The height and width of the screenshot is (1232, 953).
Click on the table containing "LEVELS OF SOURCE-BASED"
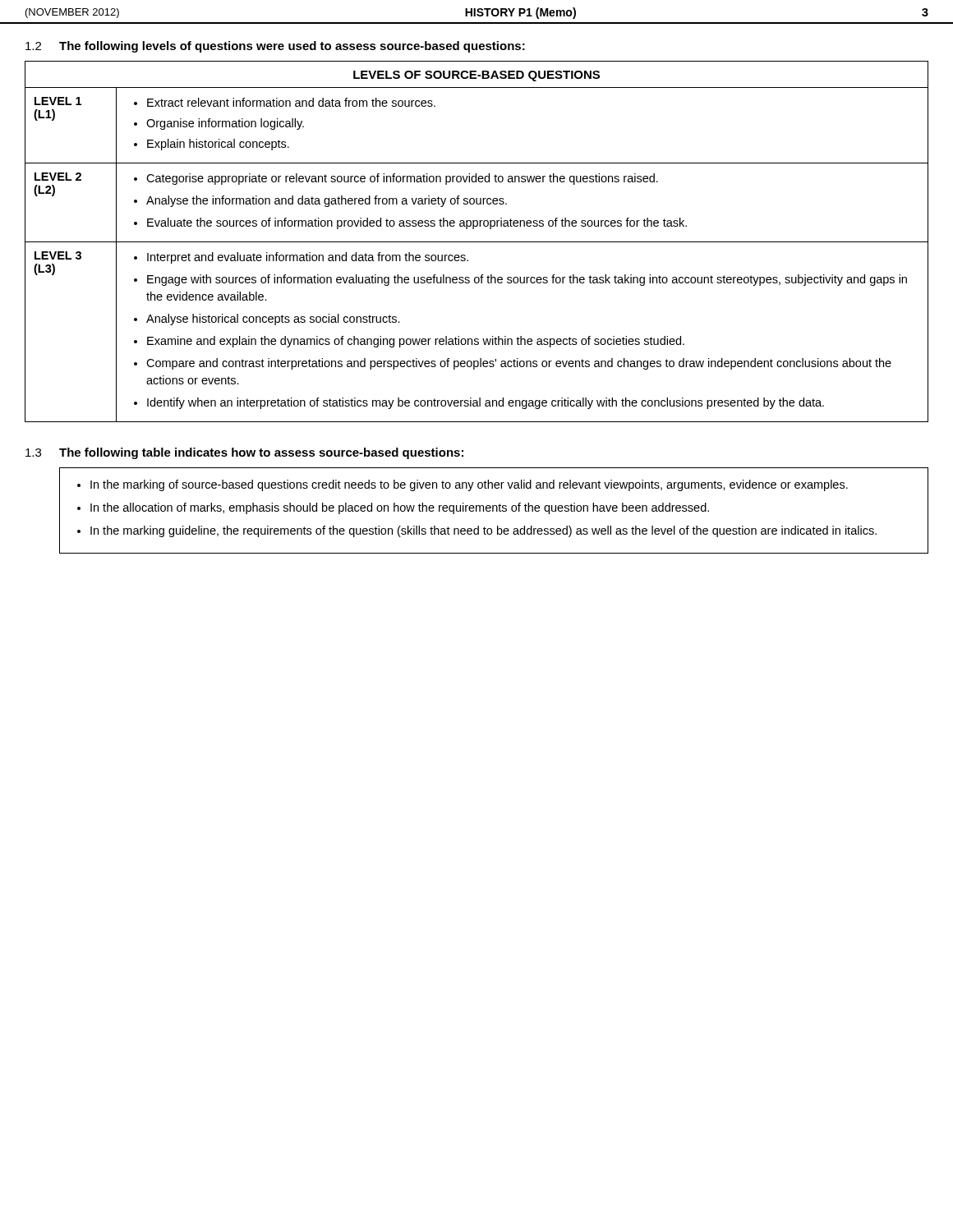point(476,242)
